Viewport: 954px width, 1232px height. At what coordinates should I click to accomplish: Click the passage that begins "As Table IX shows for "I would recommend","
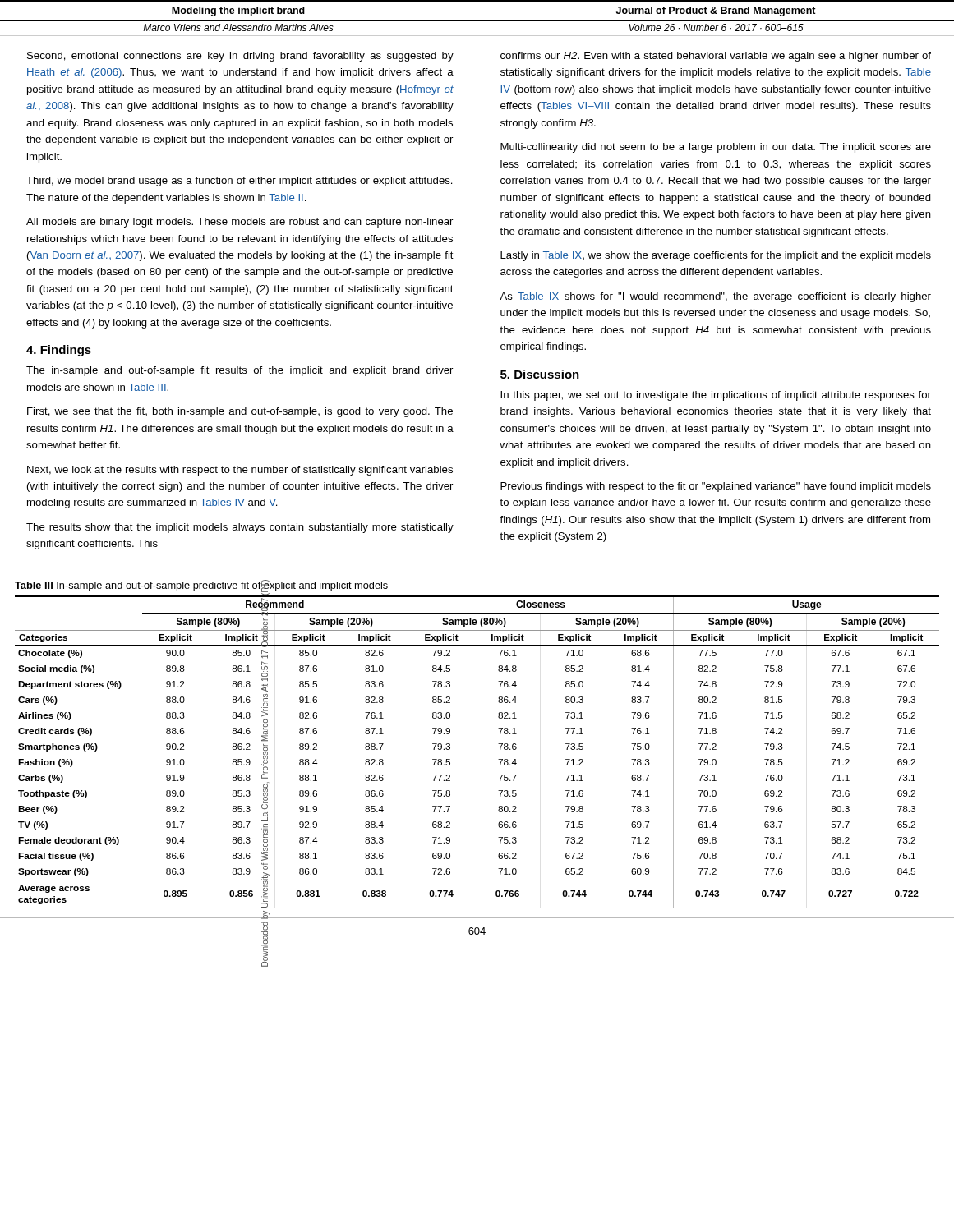716,322
